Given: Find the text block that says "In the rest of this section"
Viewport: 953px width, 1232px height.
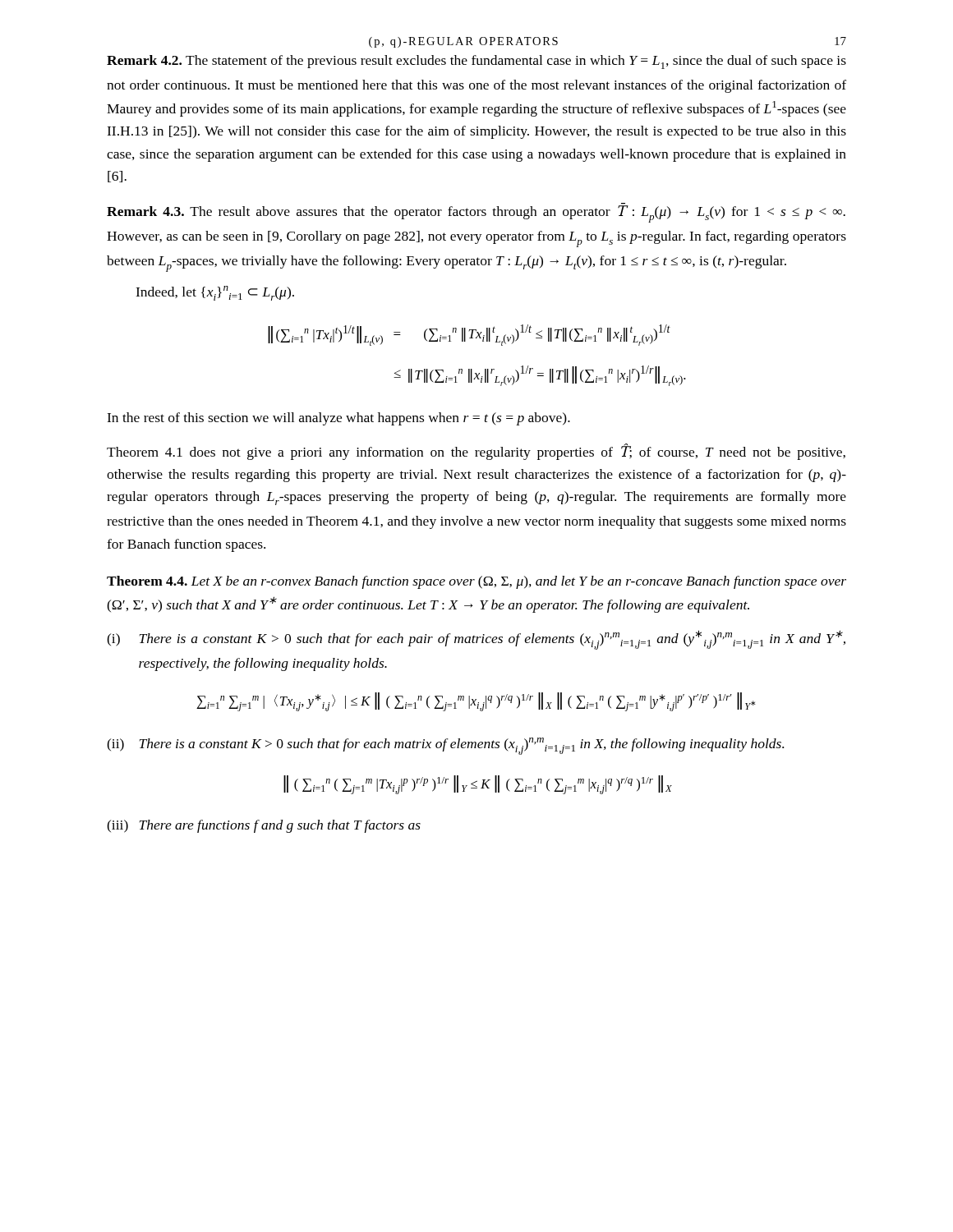Looking at the screenshot, I should pyautogui.click(x=476, y=418).
